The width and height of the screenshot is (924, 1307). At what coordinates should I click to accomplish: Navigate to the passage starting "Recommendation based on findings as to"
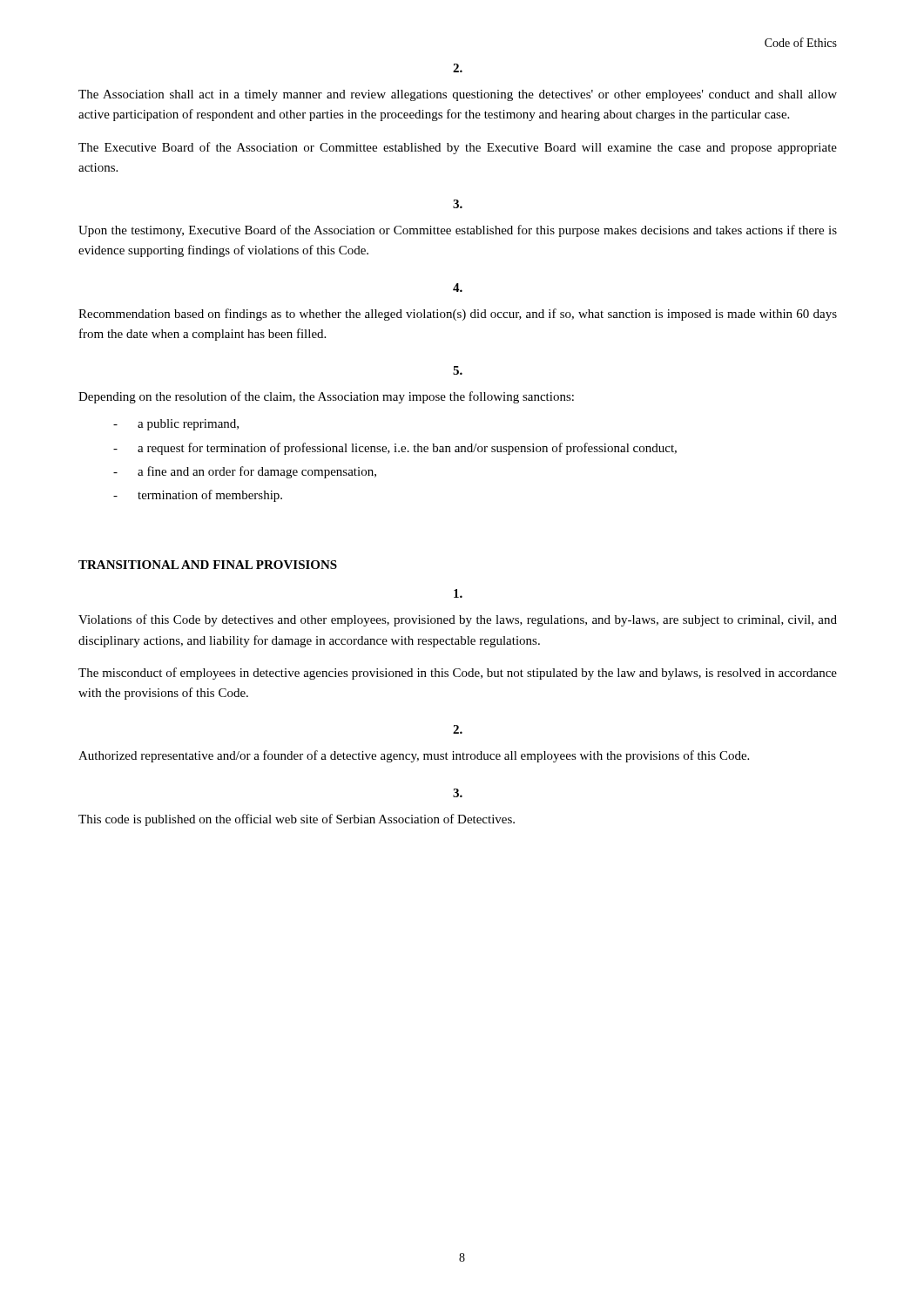[x=458, y=323]
